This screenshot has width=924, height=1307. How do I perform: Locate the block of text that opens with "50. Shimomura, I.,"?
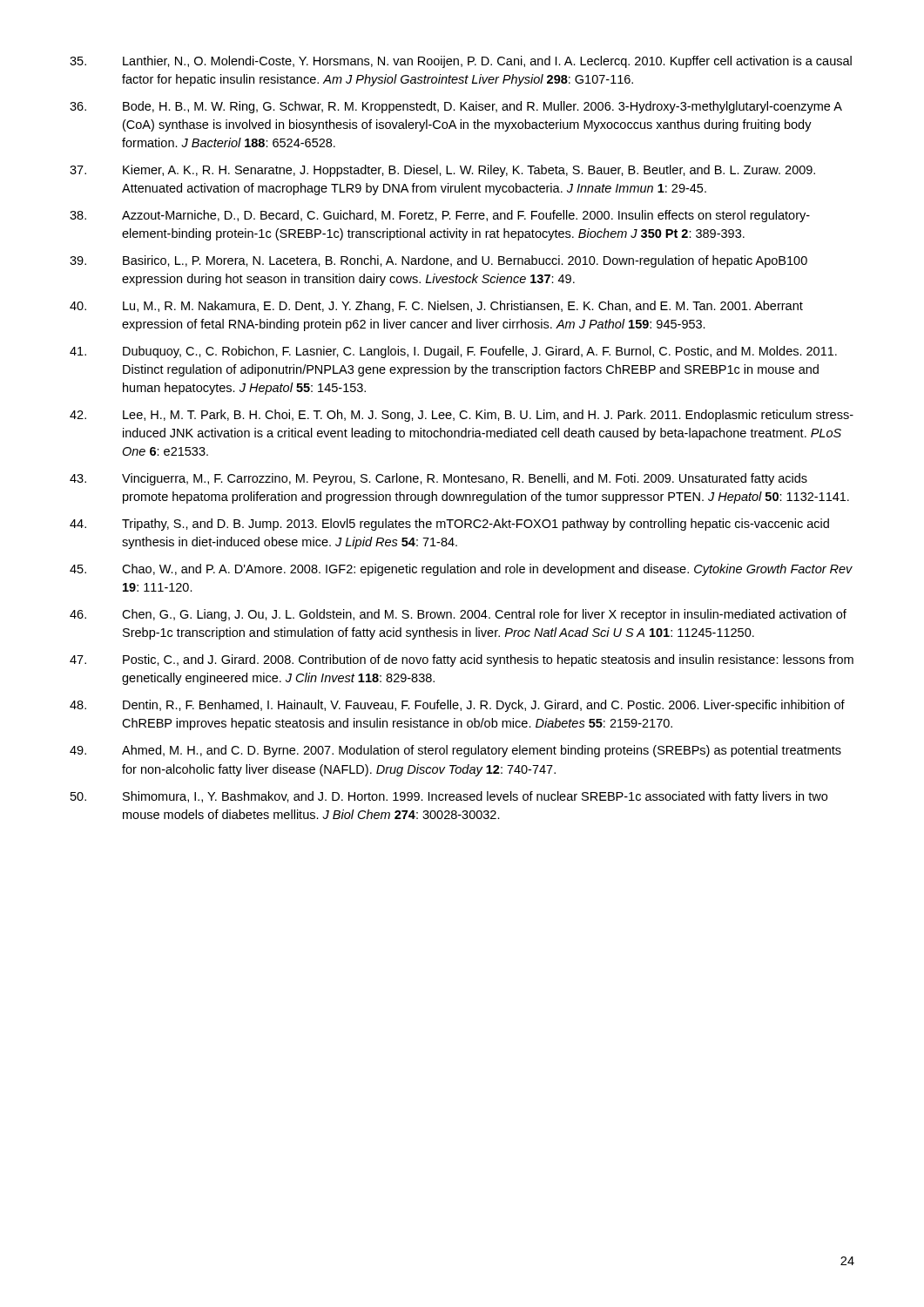coord(462,806)
